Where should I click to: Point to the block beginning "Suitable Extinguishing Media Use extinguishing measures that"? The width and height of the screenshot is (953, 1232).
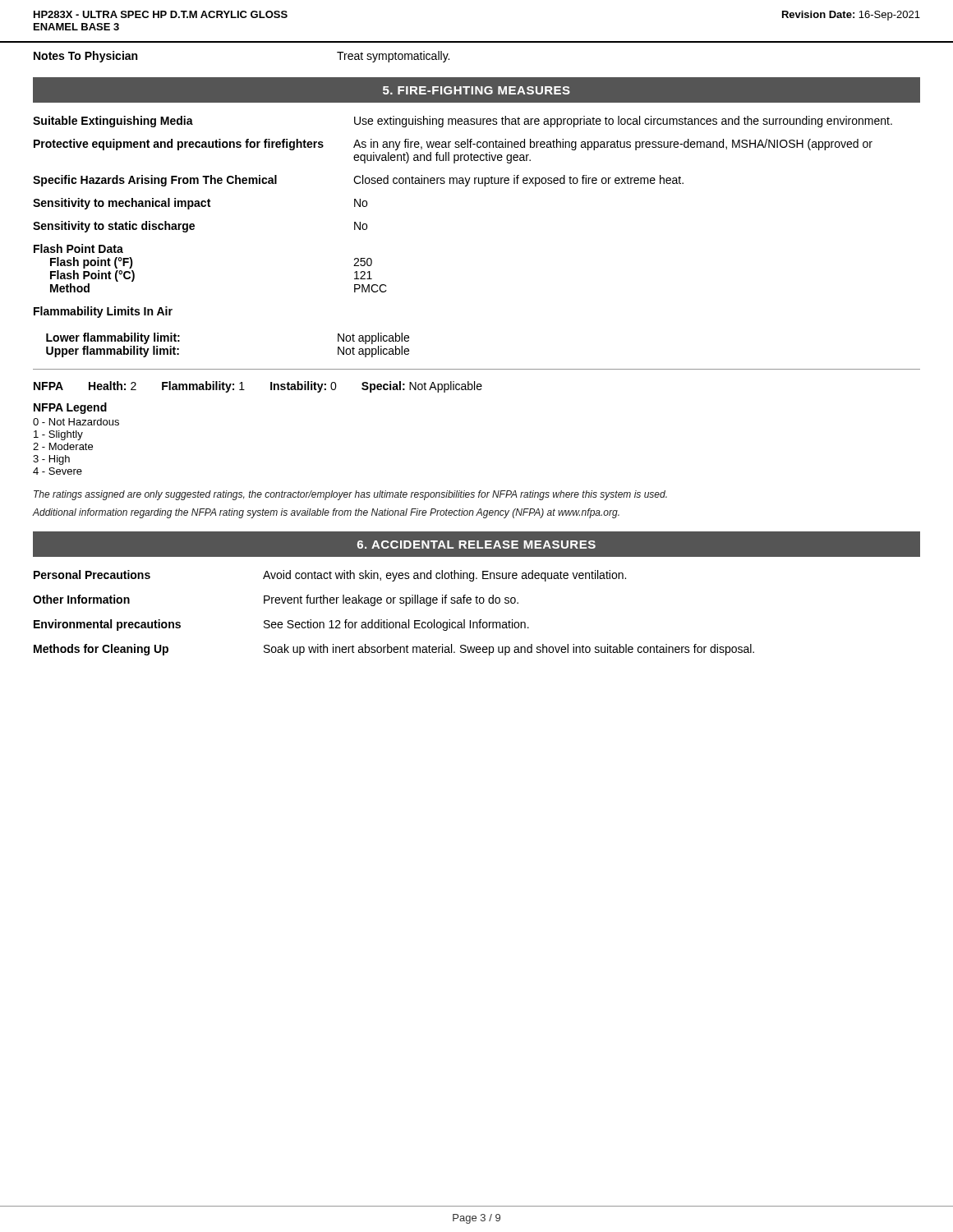pyautogui.click(x=476, y=121)
